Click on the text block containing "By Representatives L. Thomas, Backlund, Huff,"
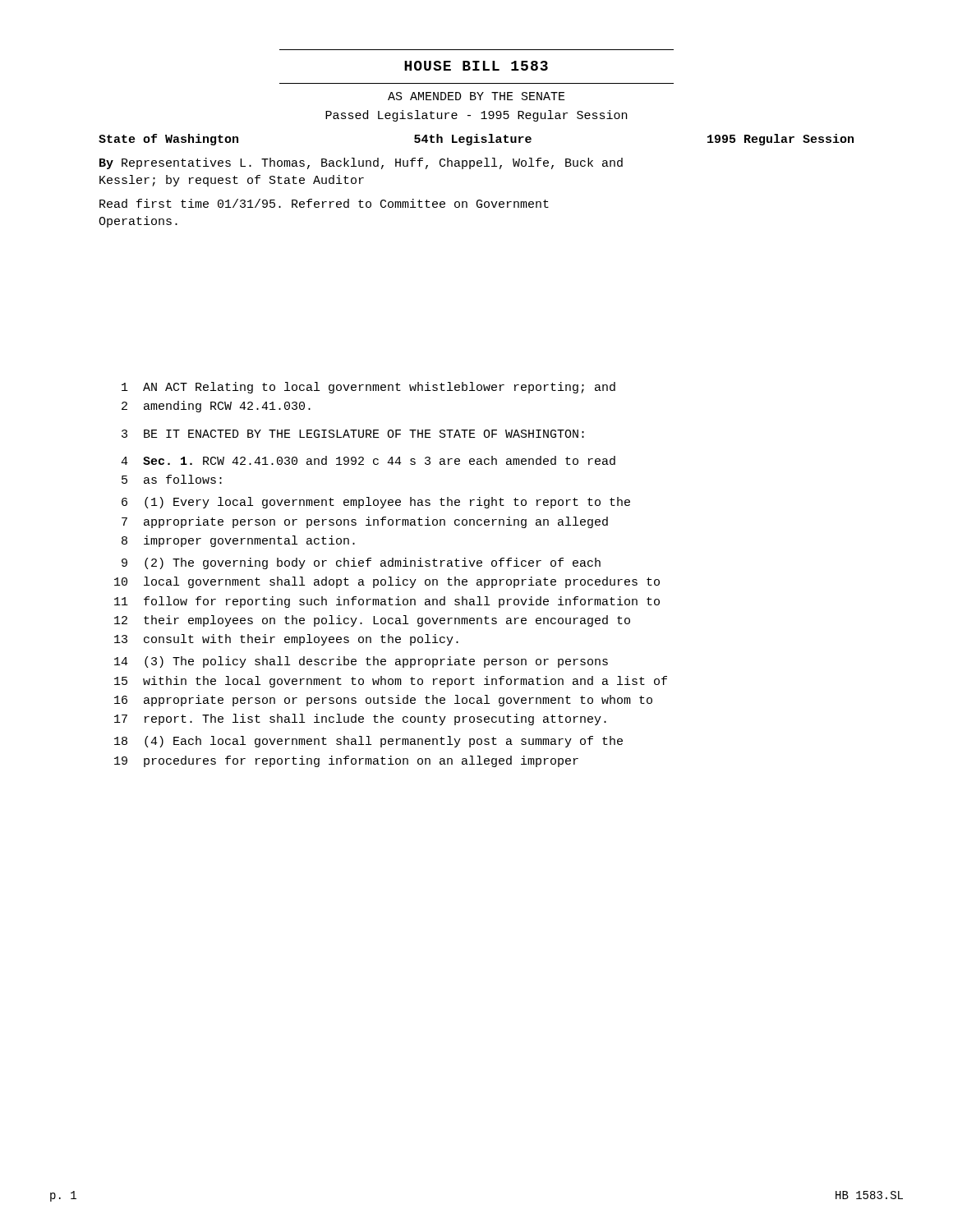 [361, 172]
